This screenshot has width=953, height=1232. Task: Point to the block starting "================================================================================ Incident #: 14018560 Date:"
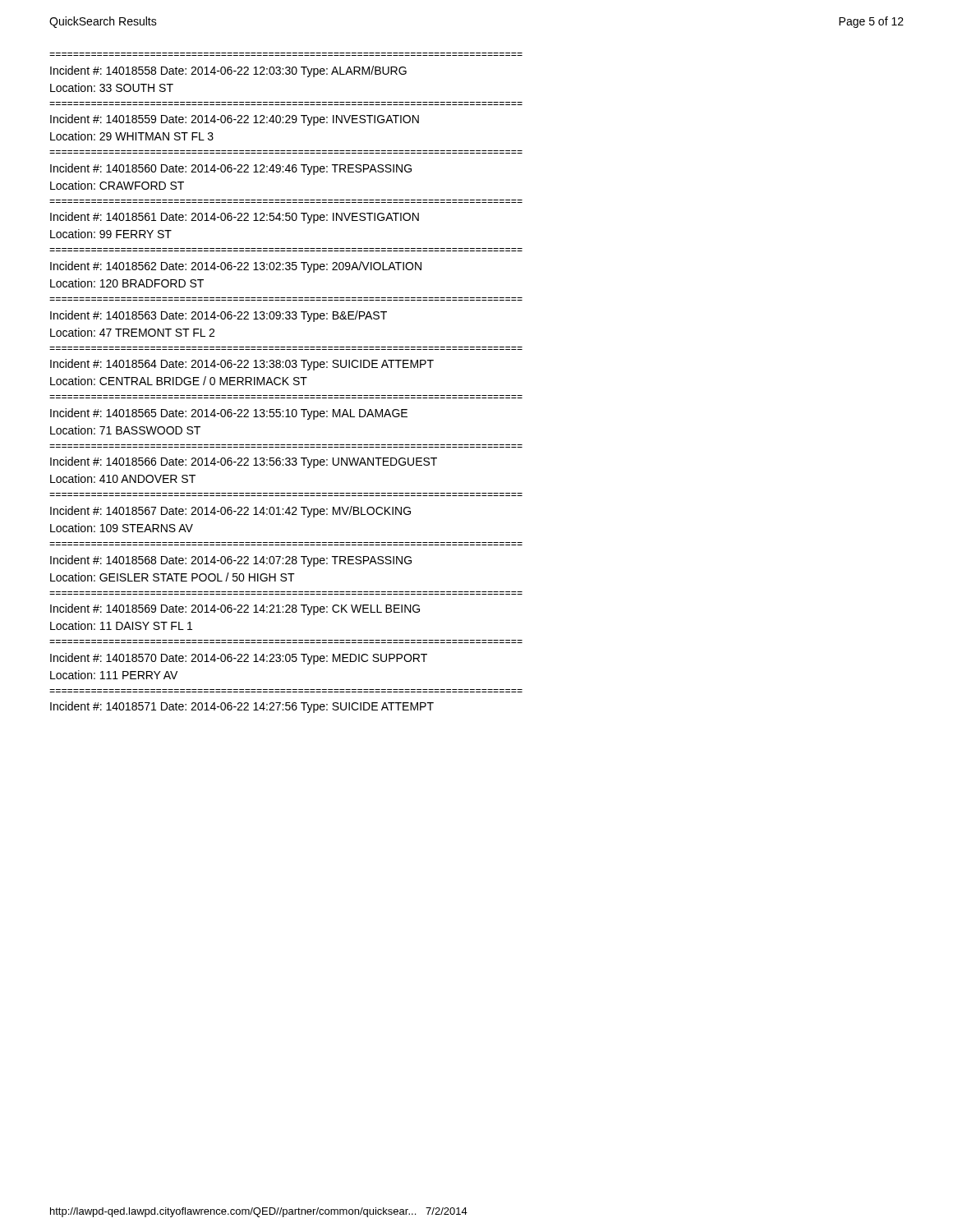click(231, 169)
